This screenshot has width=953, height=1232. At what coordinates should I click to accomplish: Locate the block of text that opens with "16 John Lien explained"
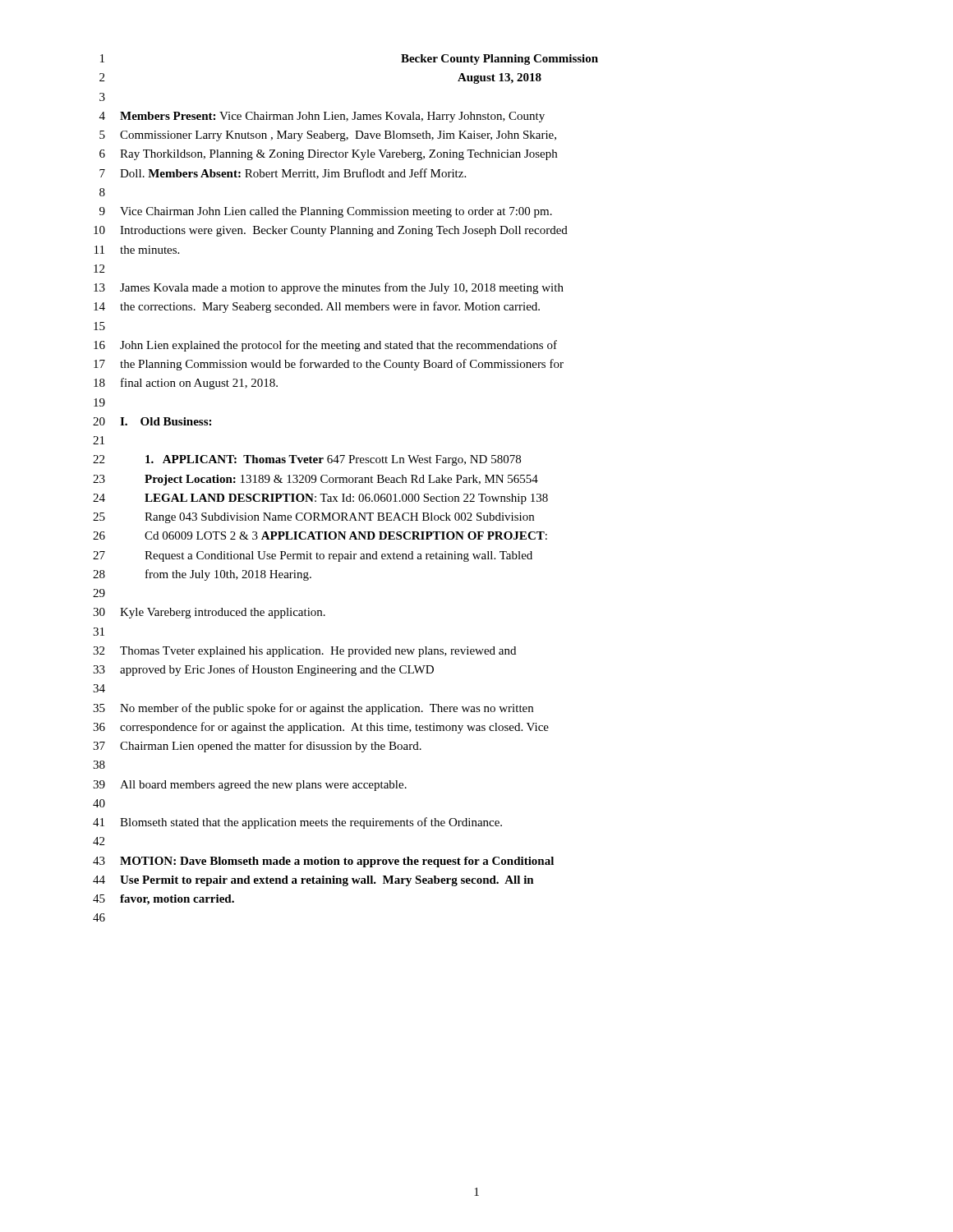click(476, 364)
